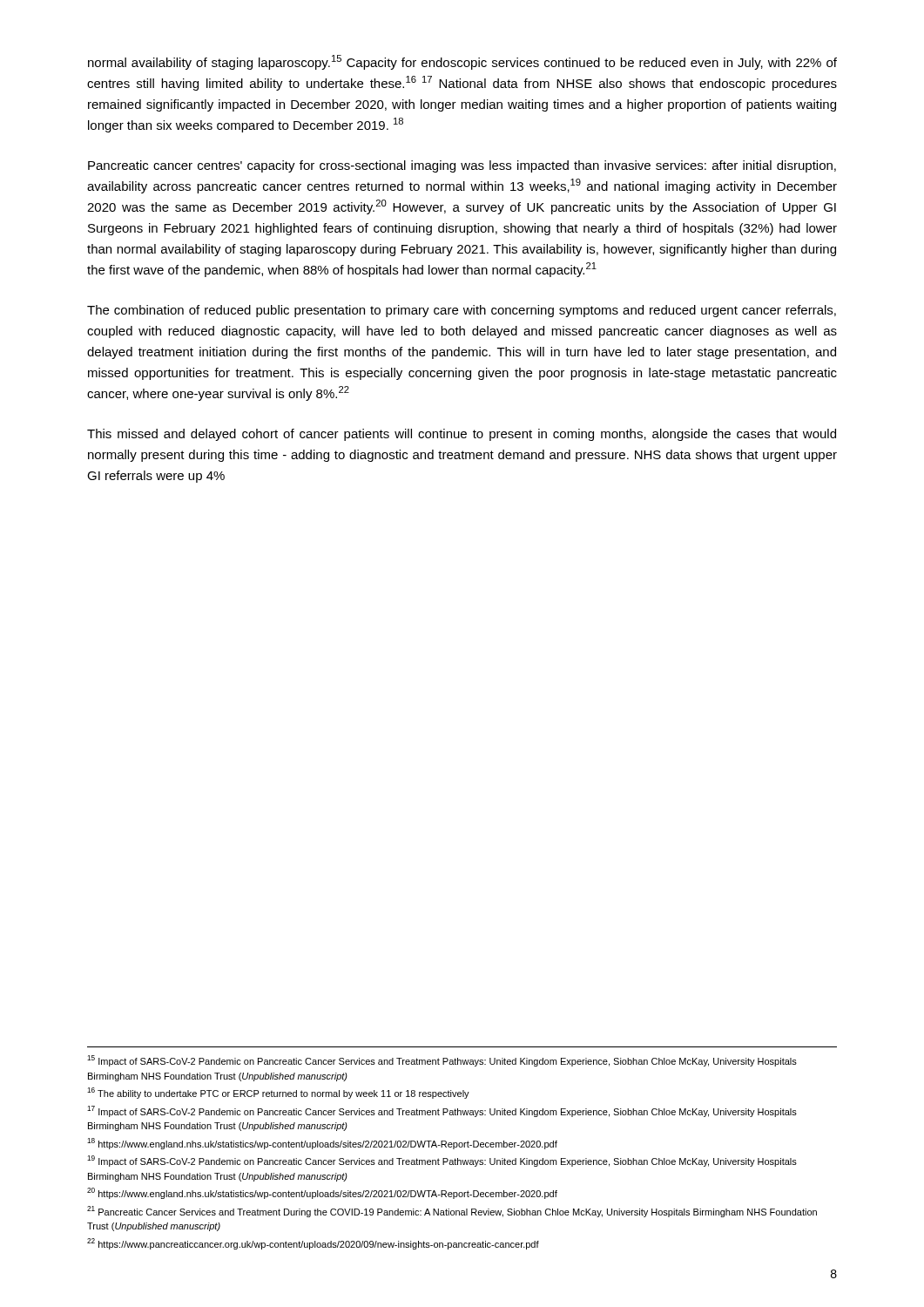924x1307 pixels.
Task: Point to "22 https://www.pancreaticcancer.org.uk/wp-content/uploads/2020/09/new-insights-on-pancreatic-cancer.pdf"
Action: pyautogui.click(x=313, y=1243)
